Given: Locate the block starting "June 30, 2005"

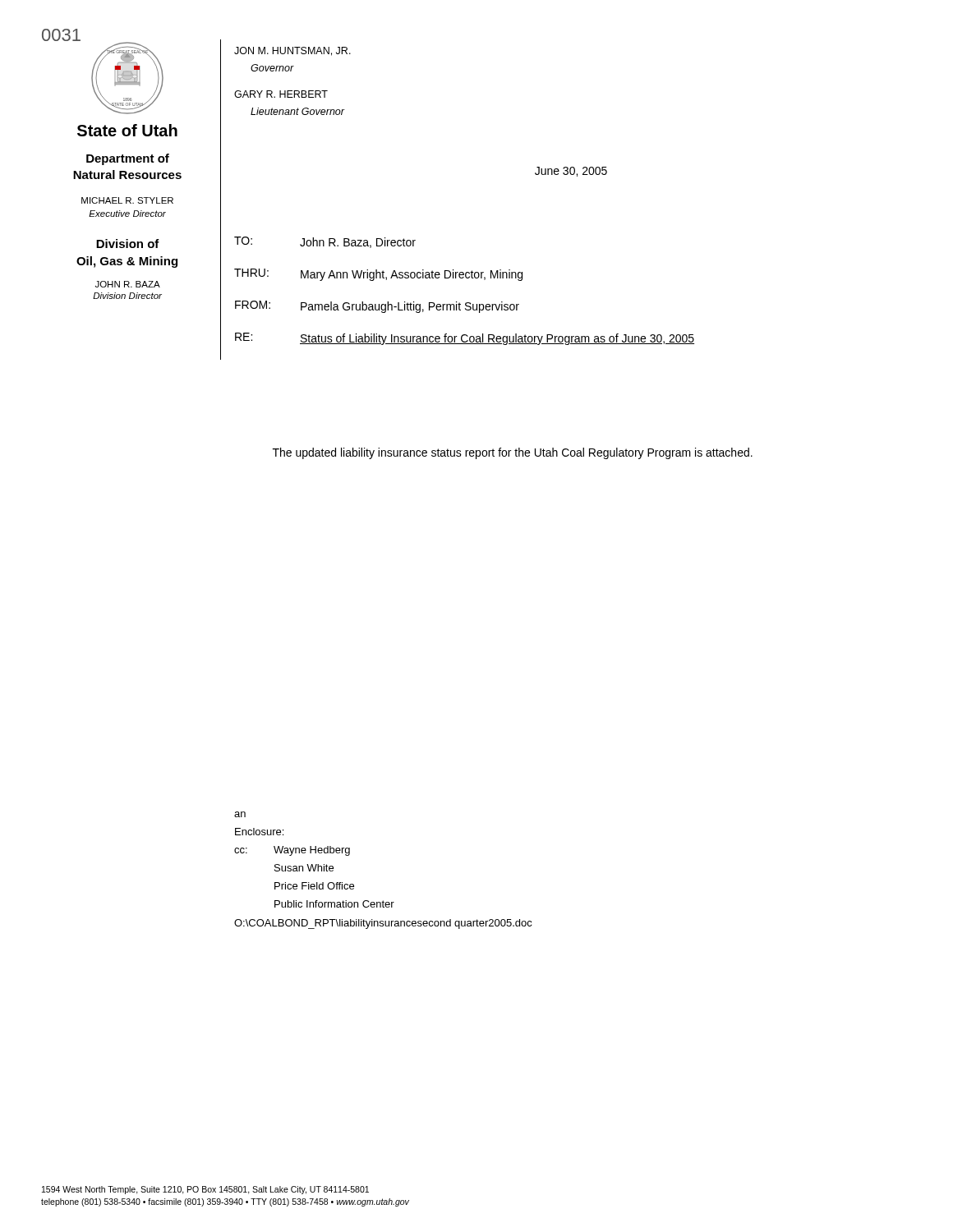Looking at the screenshot, I should pyautogui.click(x=571, y=171).
